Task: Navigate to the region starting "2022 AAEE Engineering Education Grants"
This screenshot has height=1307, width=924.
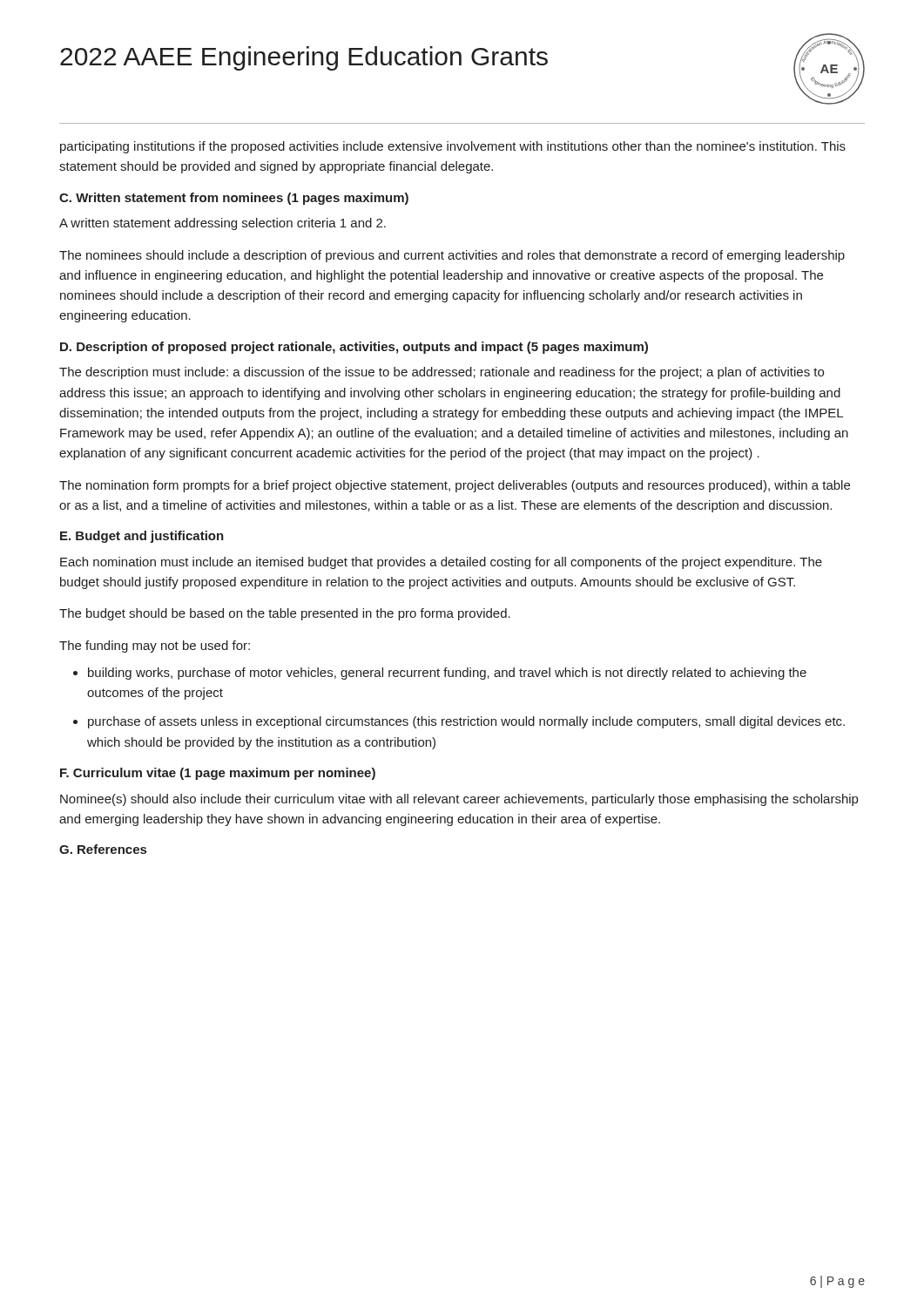Action: (x=304, y=56)
